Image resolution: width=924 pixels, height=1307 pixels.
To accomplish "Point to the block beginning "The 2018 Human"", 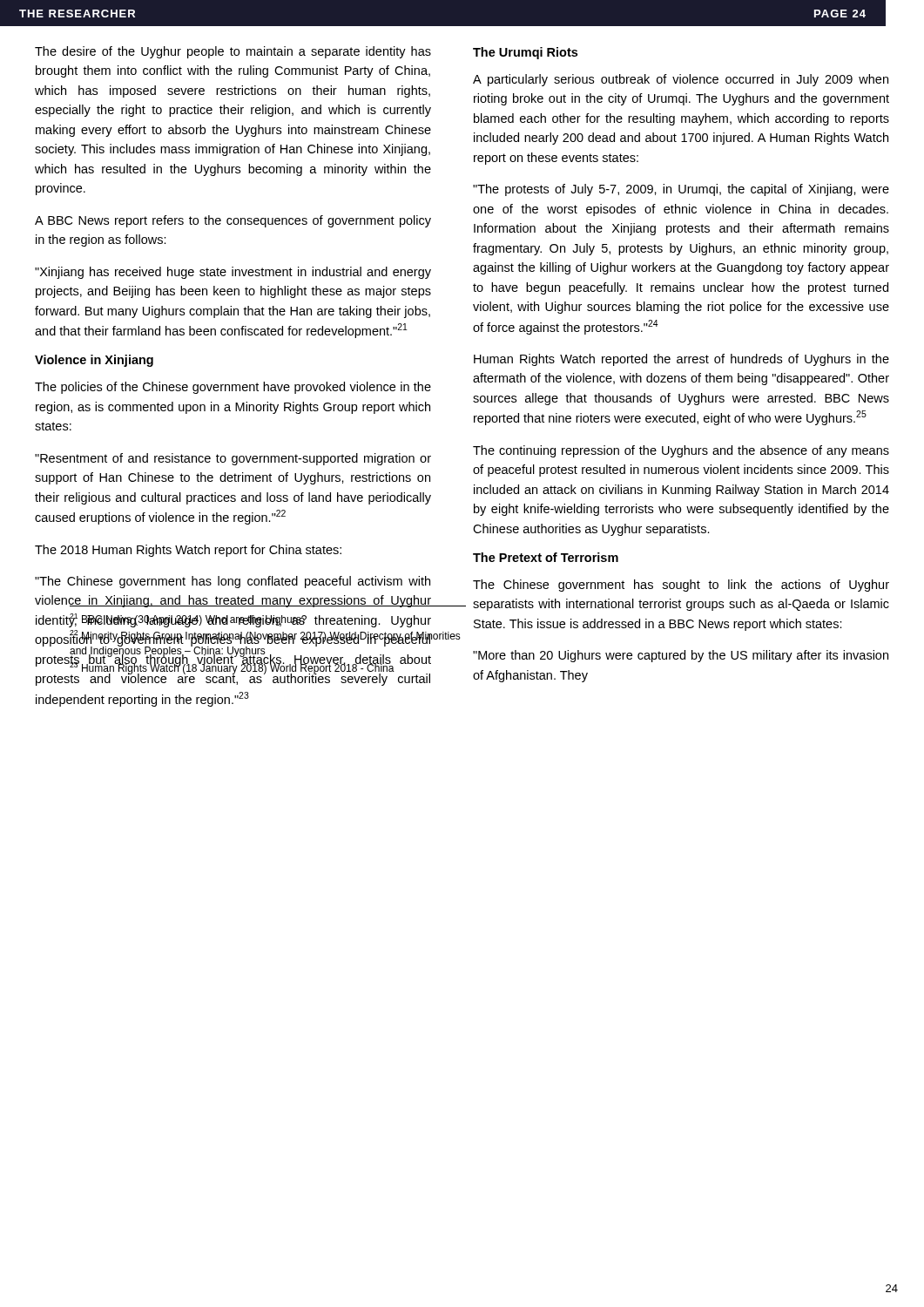I will pos(189,549).
